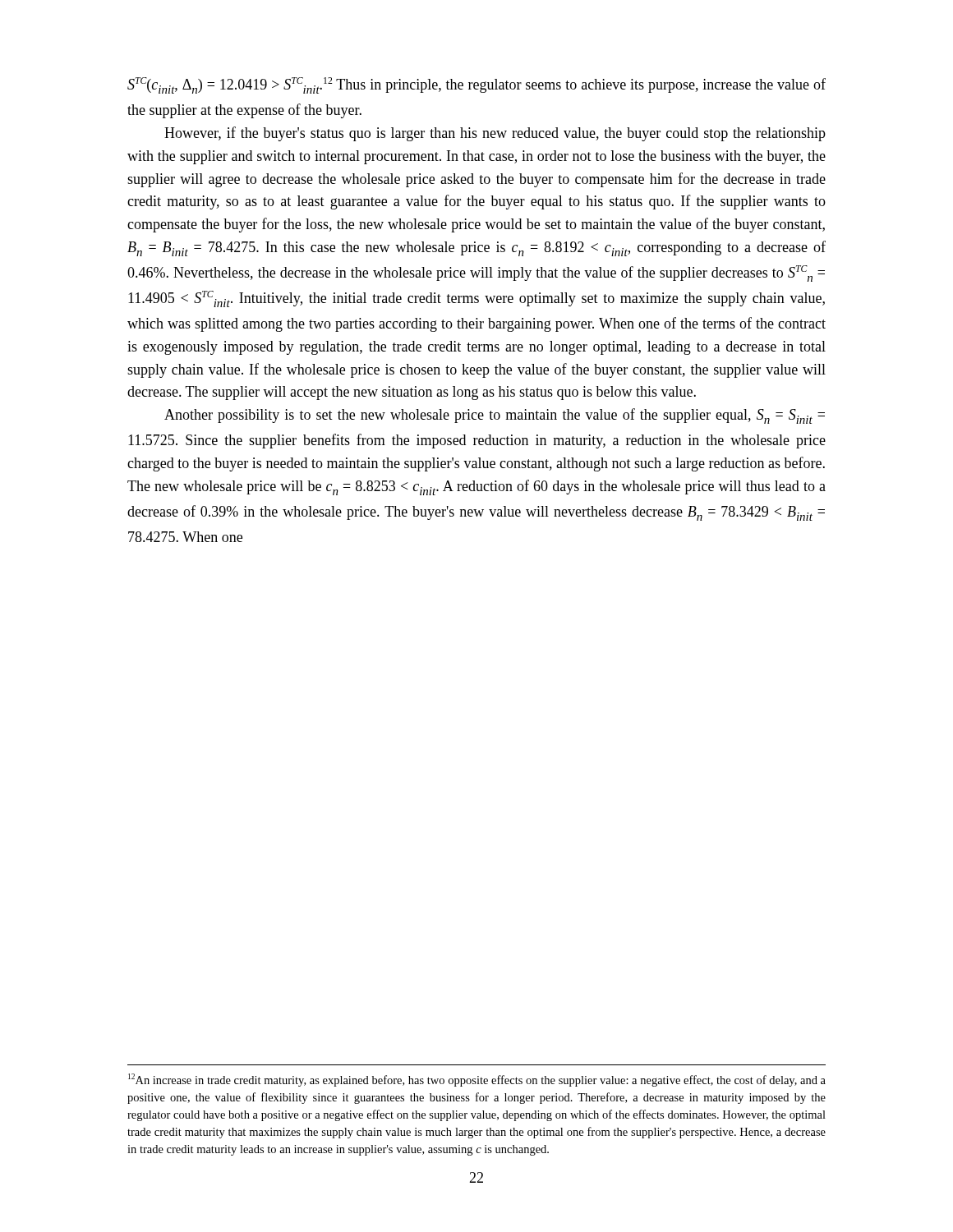The width and height of the screenshot is (953, 1232).
Task: Point to the block beginning "12An increase in trade credit"
Action: (x=476, y=1114)
